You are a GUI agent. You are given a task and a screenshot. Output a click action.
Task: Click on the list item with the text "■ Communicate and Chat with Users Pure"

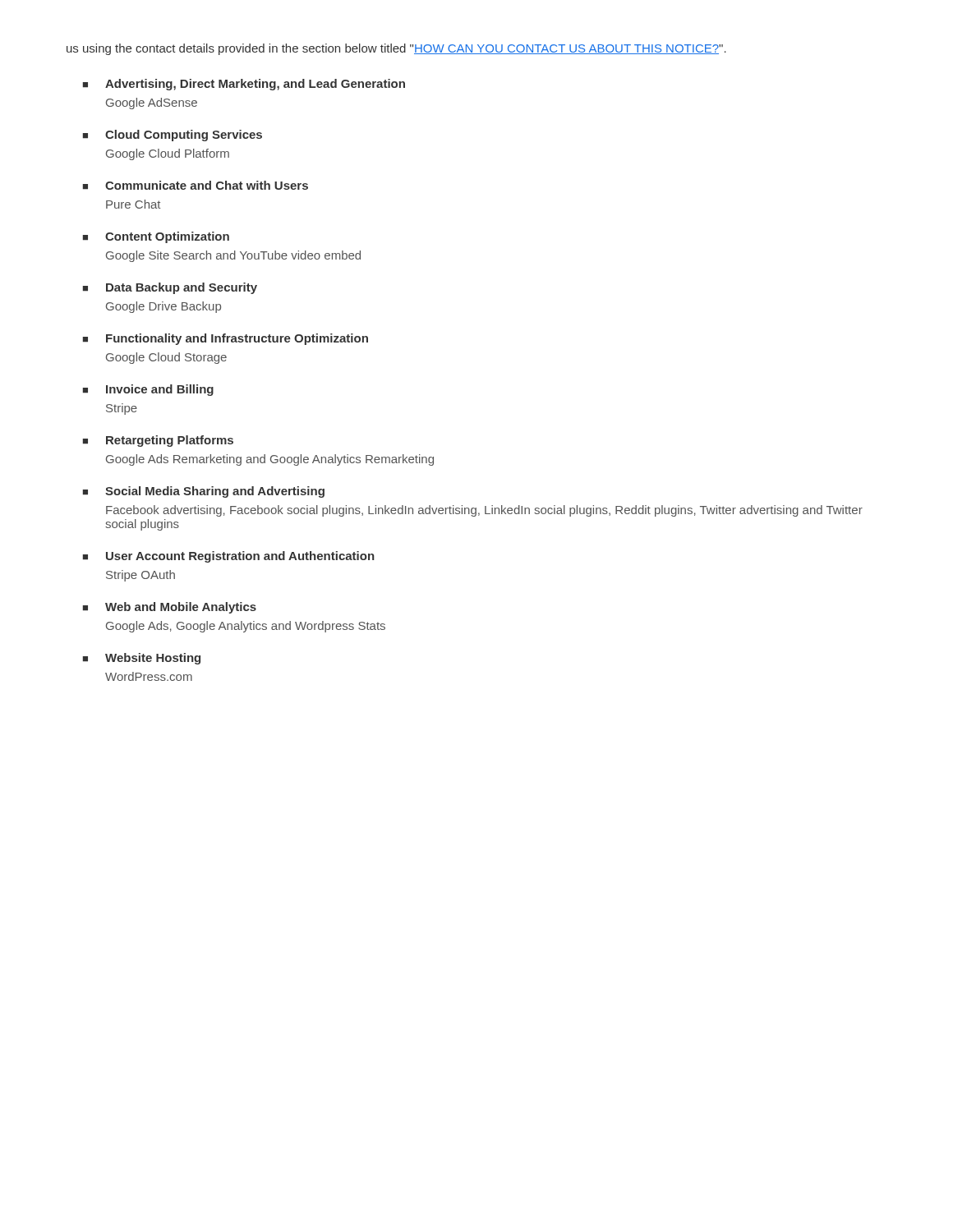tap(196, 185)
